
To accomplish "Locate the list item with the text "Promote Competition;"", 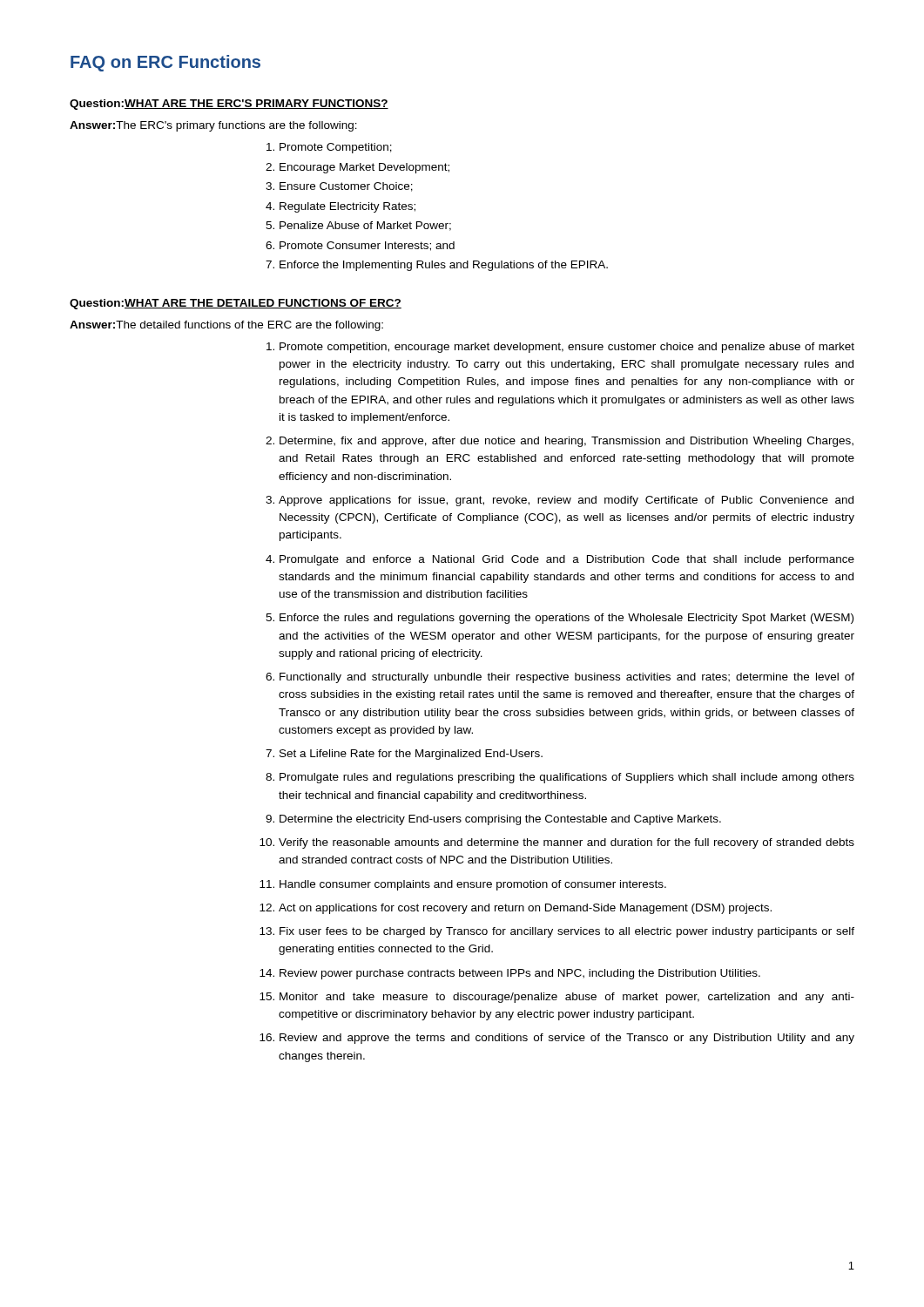I will click(x=336, y=147).
